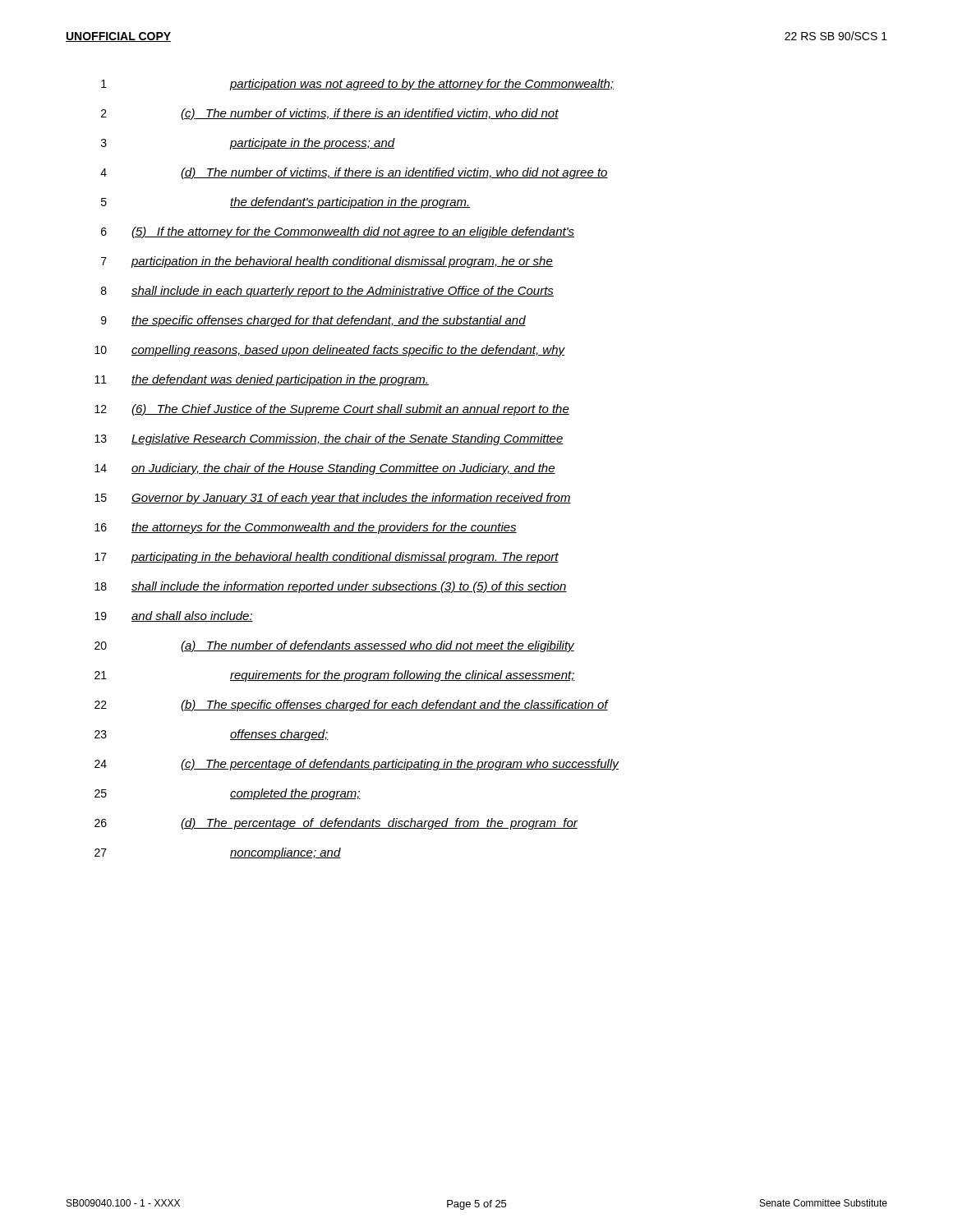The image size is (953, 1232).
Task: Point to the text block starting "11 the defendant"
Action: (x=262, y=380)
